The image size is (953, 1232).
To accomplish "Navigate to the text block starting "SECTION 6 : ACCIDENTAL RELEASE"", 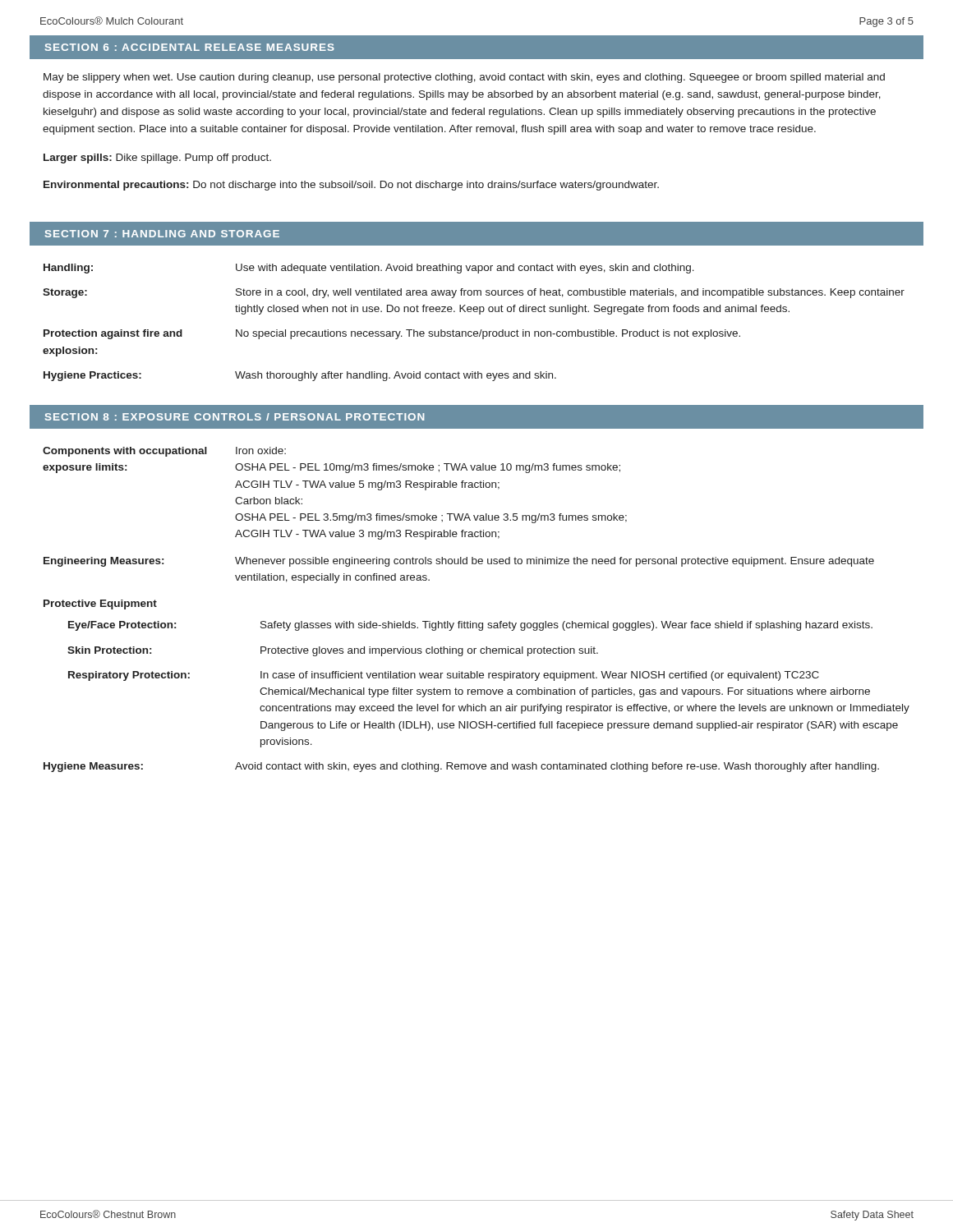I will [190, 47].
